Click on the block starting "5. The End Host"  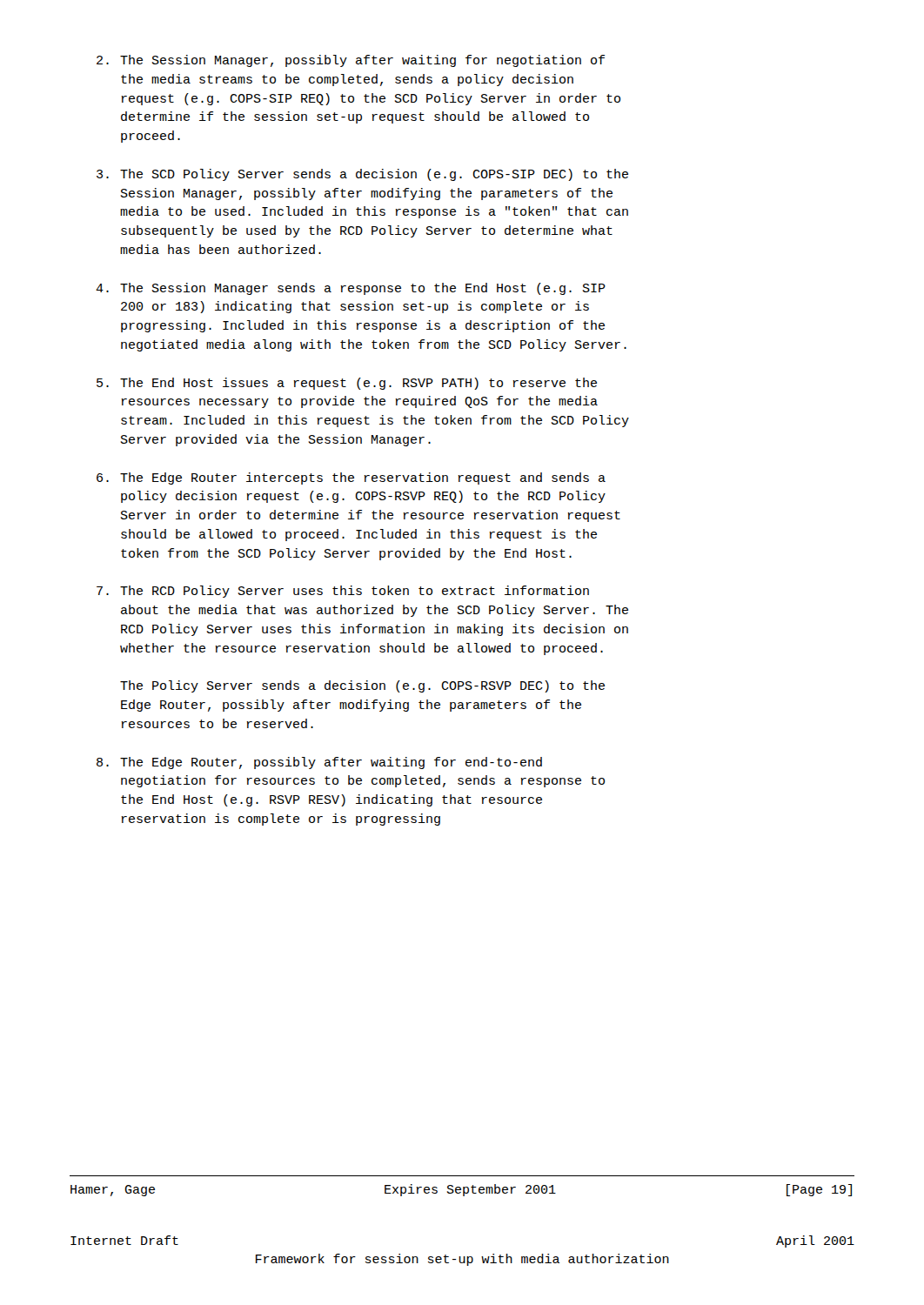pyautogui.click(x=462, y=412)
